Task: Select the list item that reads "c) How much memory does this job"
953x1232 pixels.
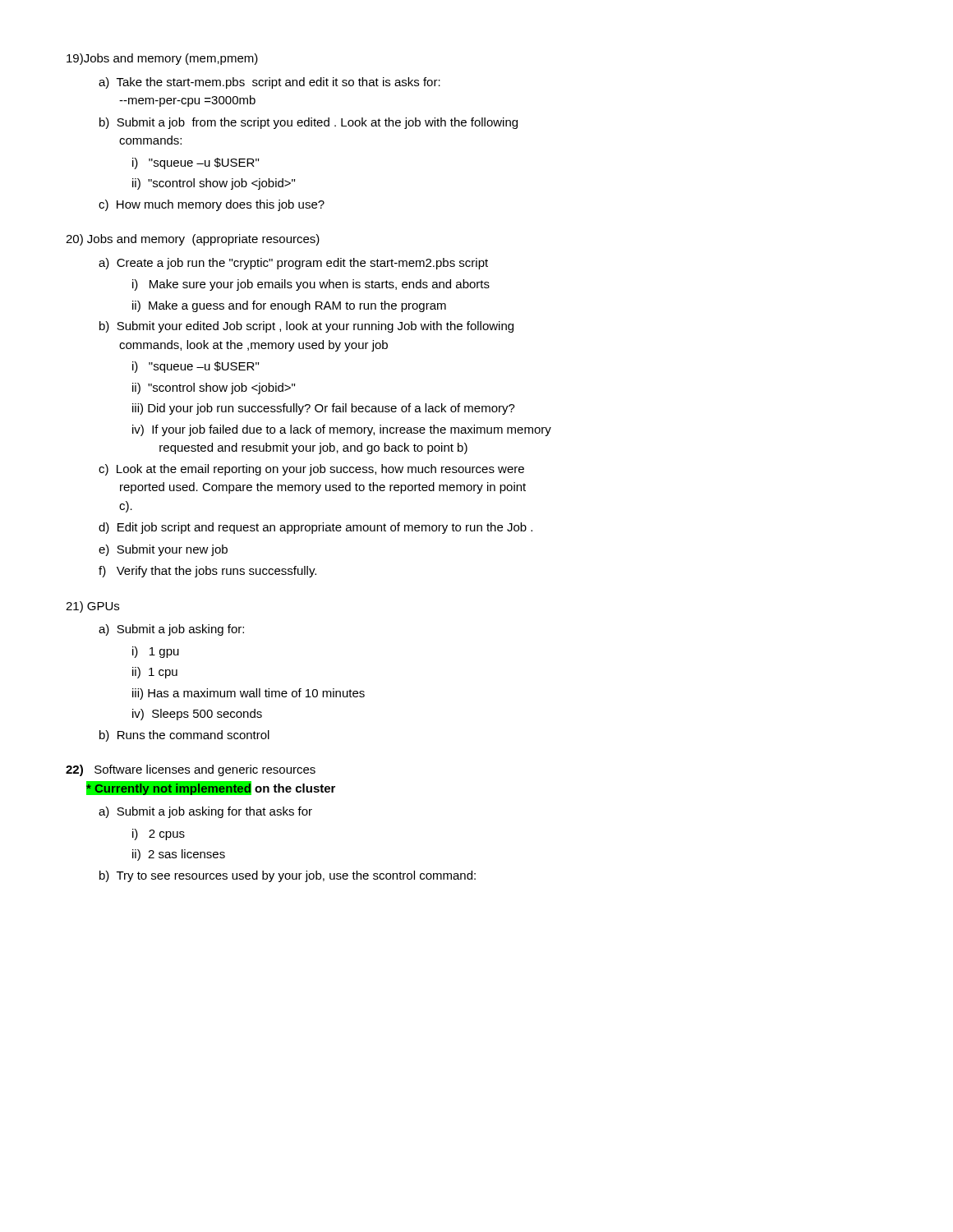Action: (x=212, y=204)
